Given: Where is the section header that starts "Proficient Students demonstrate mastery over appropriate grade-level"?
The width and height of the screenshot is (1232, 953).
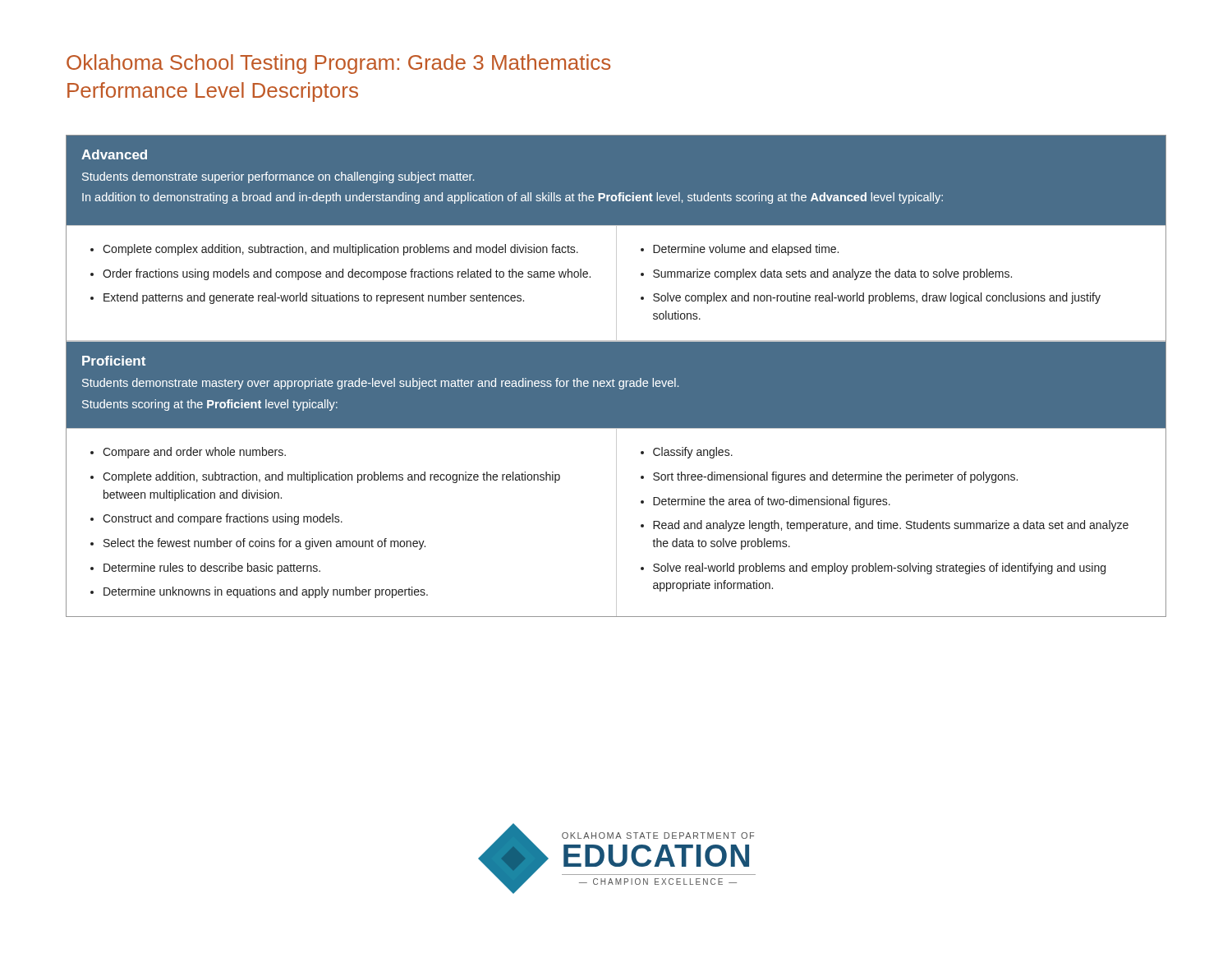Looking at the screenshot, I should click(616, 385).
